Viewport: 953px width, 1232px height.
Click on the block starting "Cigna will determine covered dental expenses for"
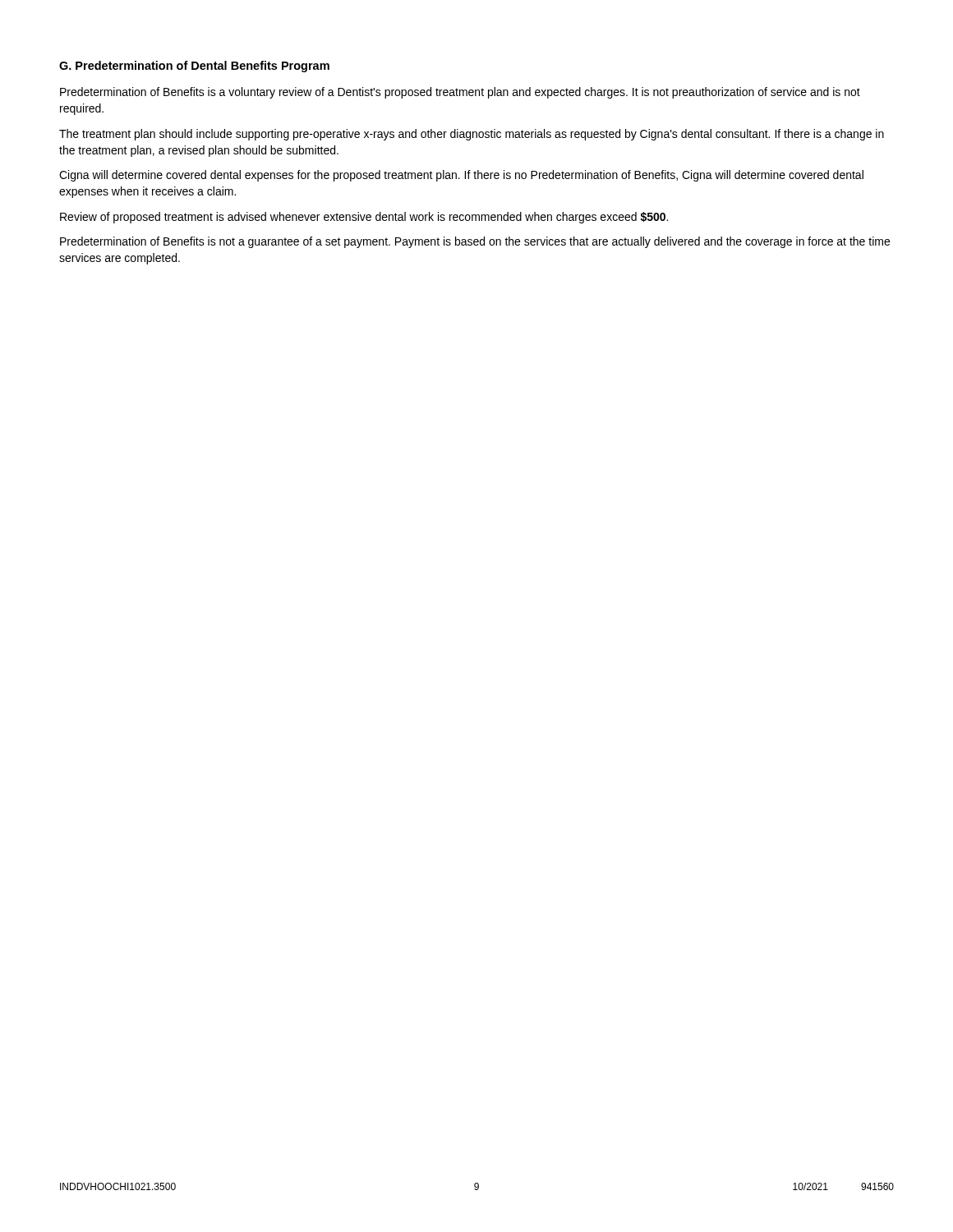point(462,183)
